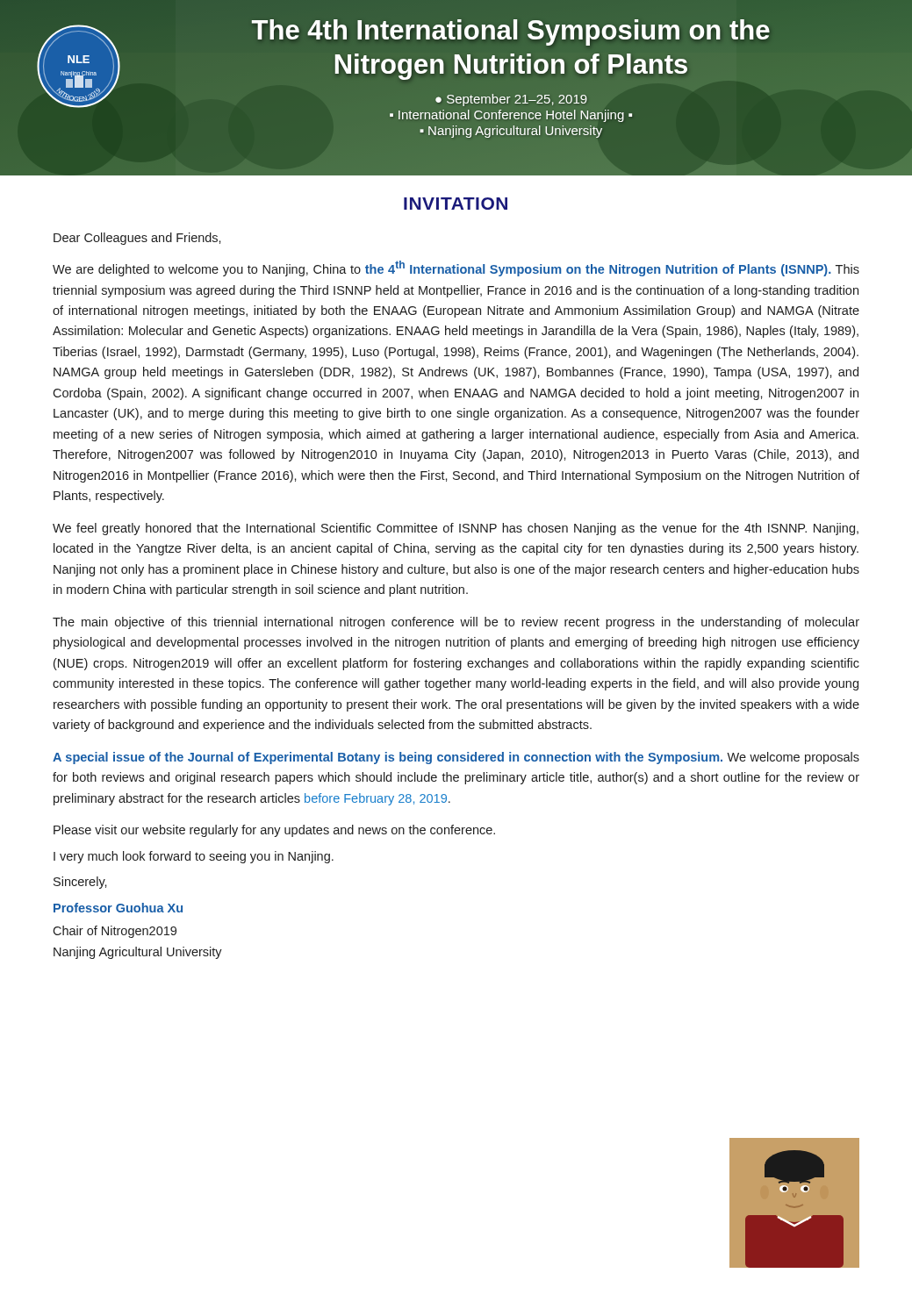The height and width of the screenshot is (1316, 912).
Task: Point to the block beginning "Please visit our website regularly for any"
Action: point(274,830)
